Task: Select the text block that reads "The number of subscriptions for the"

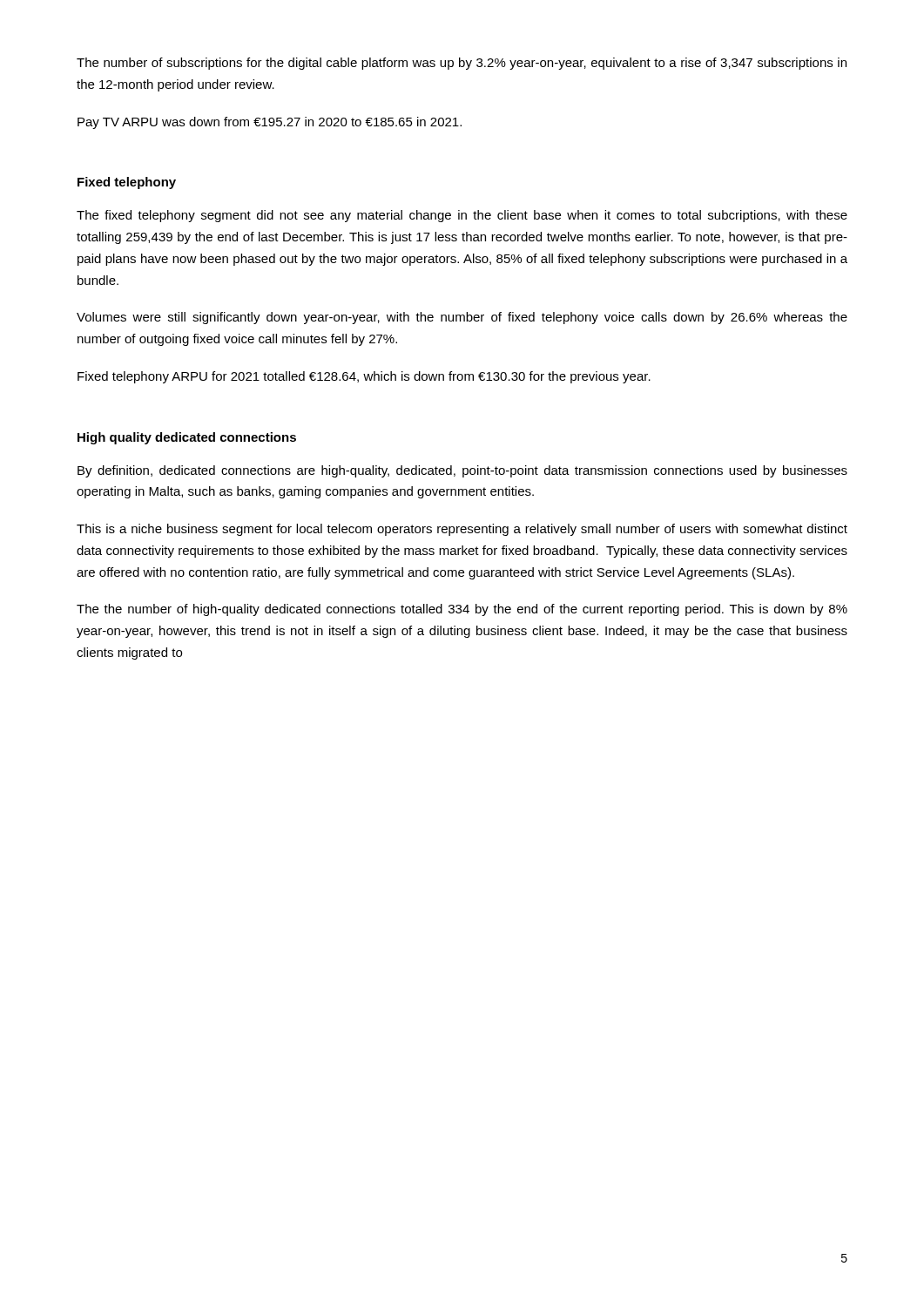Action: [x=462, y=73]
